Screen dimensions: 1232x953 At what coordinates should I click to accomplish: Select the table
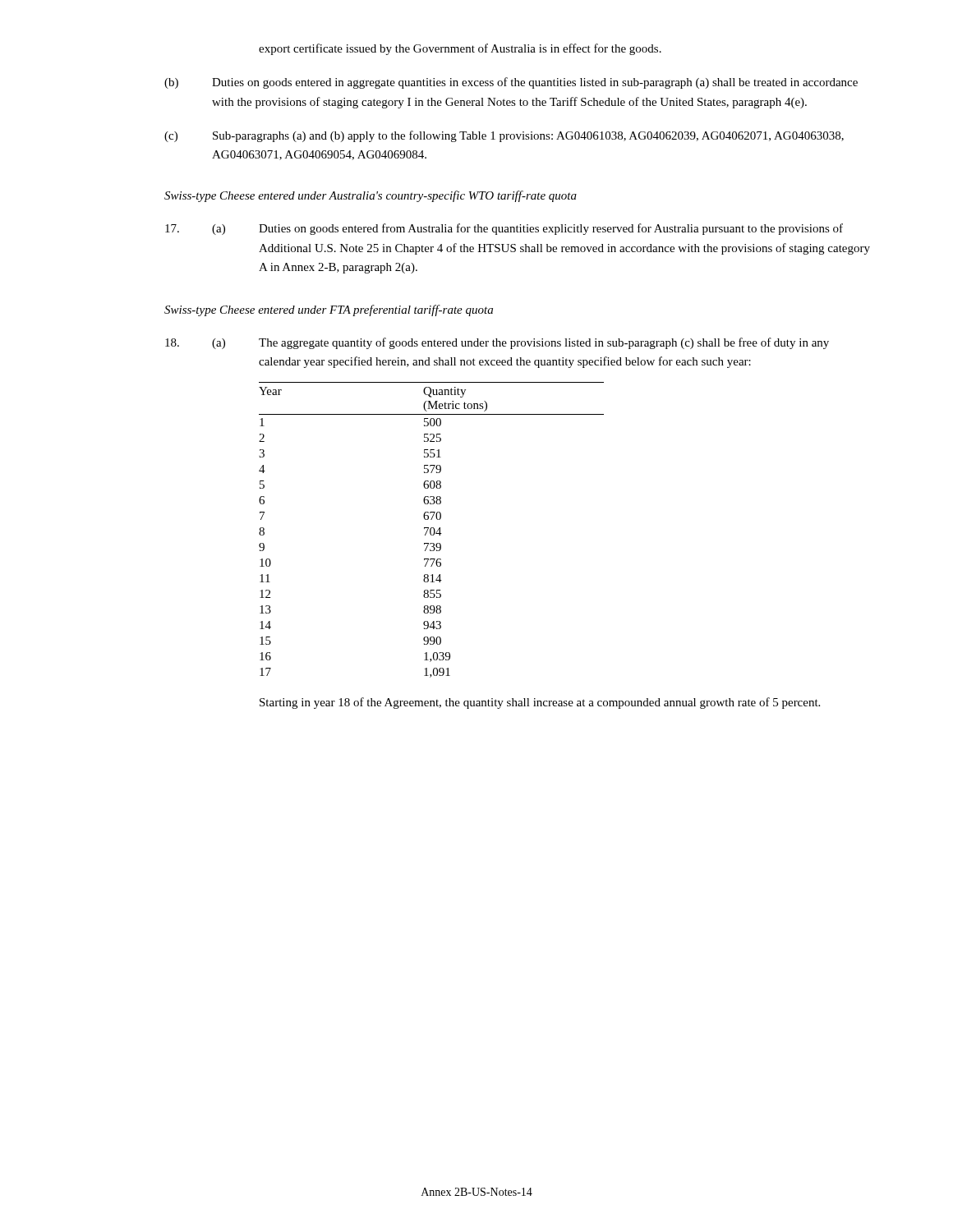[565, 531]
